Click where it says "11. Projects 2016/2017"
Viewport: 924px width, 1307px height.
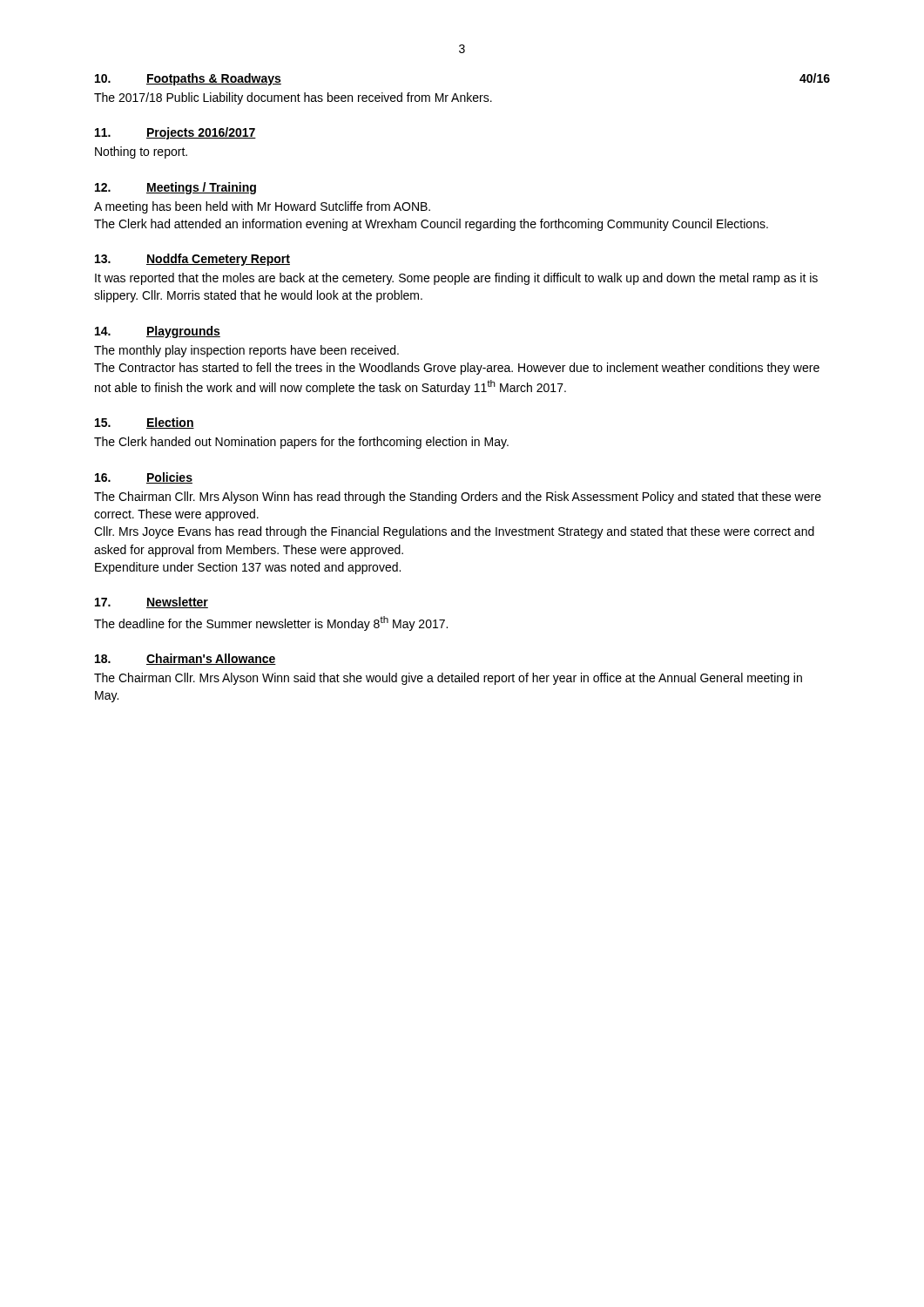(175, 133)
